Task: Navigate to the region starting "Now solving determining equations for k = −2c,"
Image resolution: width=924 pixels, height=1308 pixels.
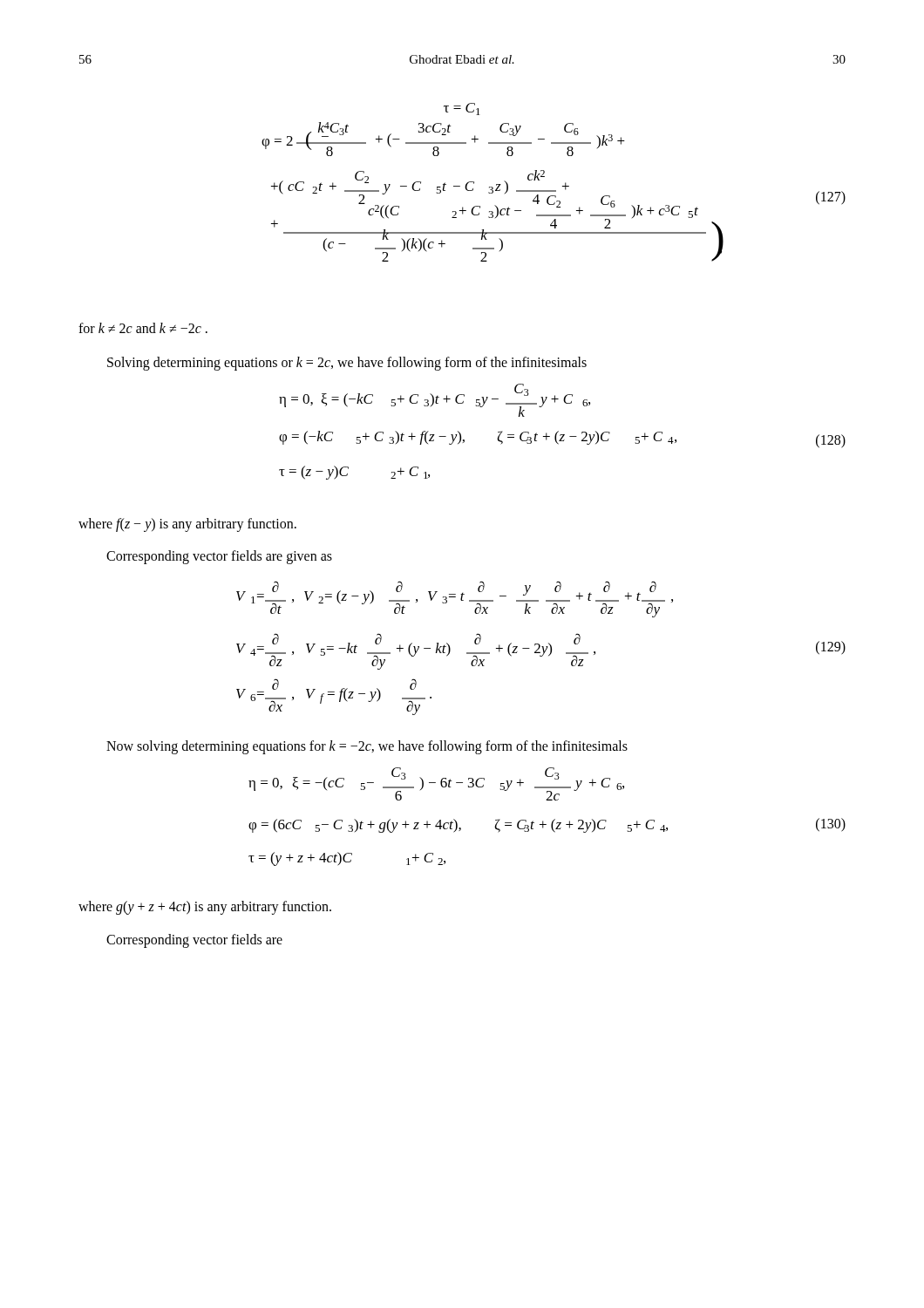Action: pyautogui.click(x=367, y=746)
